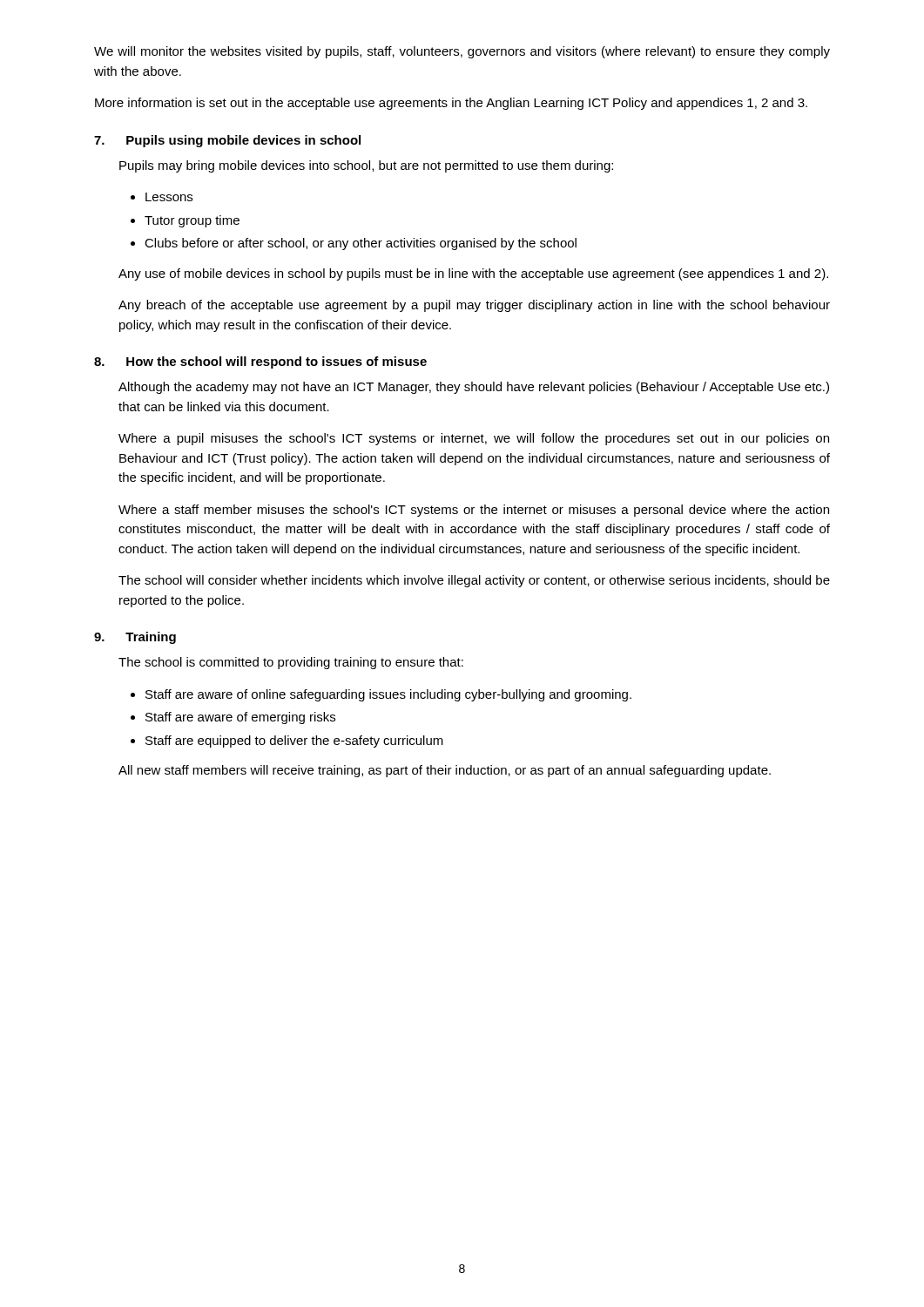Locate the block of text that opens with "Any breach of the acceptable use agreement by"
Screen dimensions: 1307x924
pos(474,315)
